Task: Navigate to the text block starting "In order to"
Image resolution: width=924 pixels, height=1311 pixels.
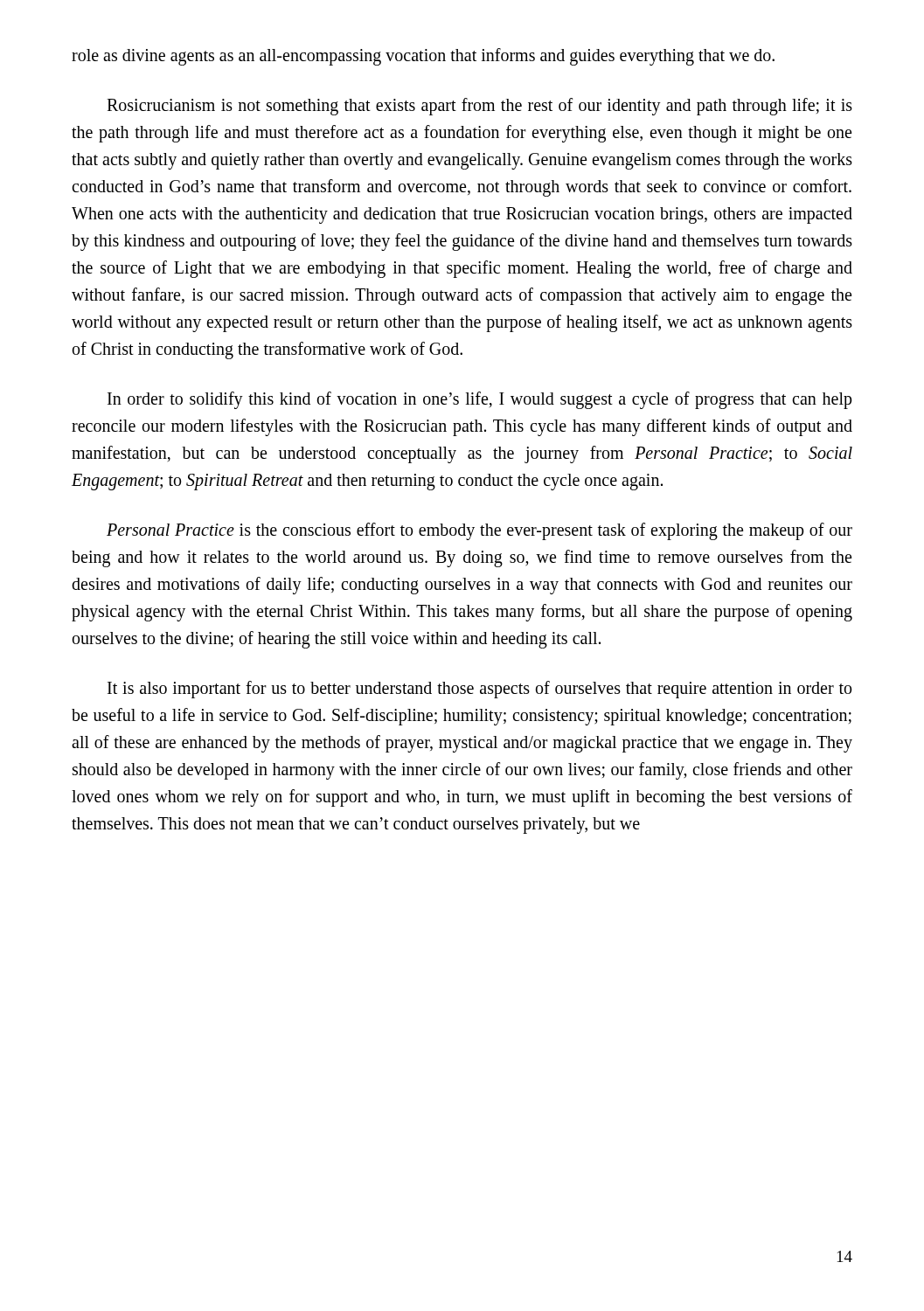Action: [x=462, y=439]
